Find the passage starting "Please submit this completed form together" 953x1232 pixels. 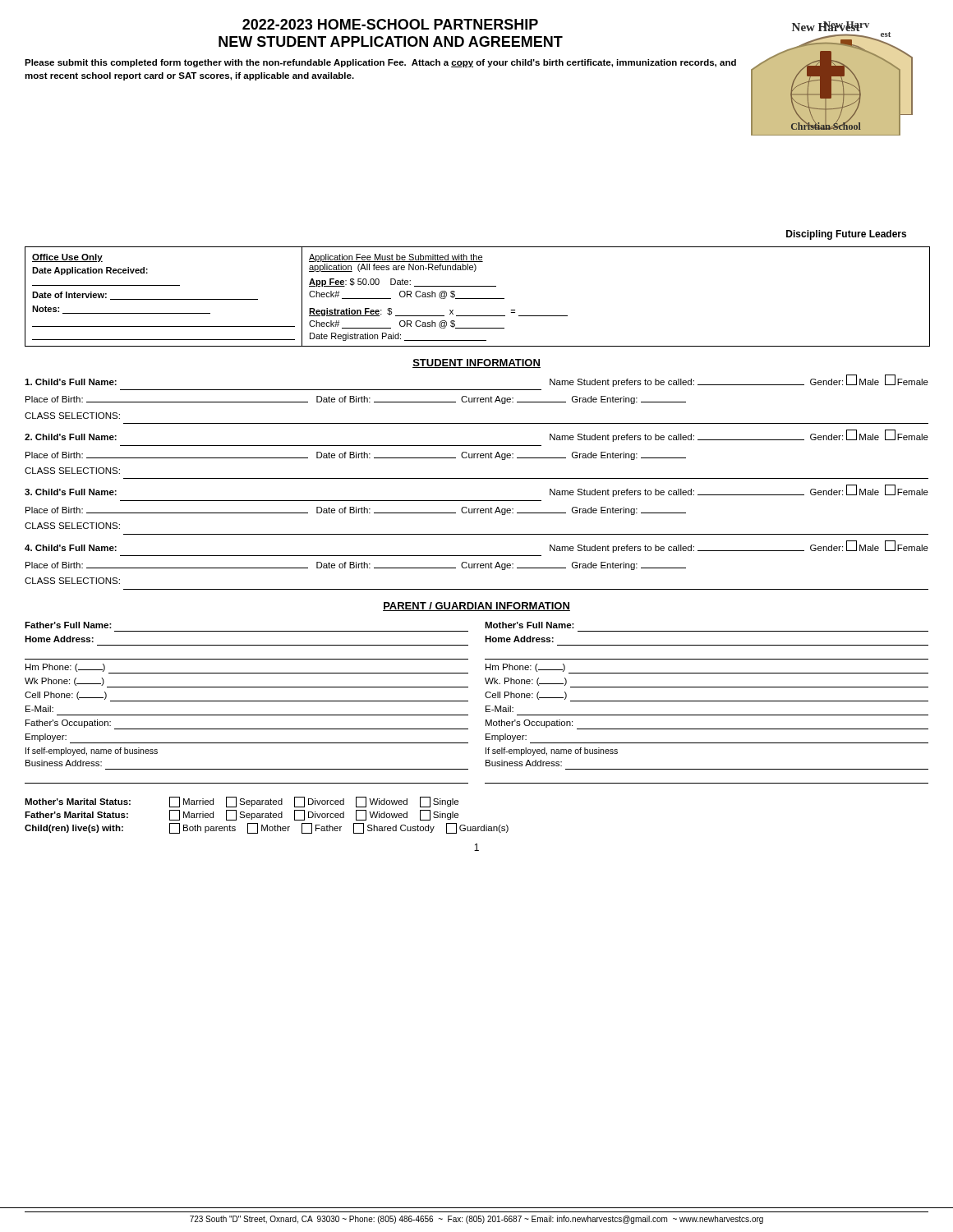click(381, 69)
